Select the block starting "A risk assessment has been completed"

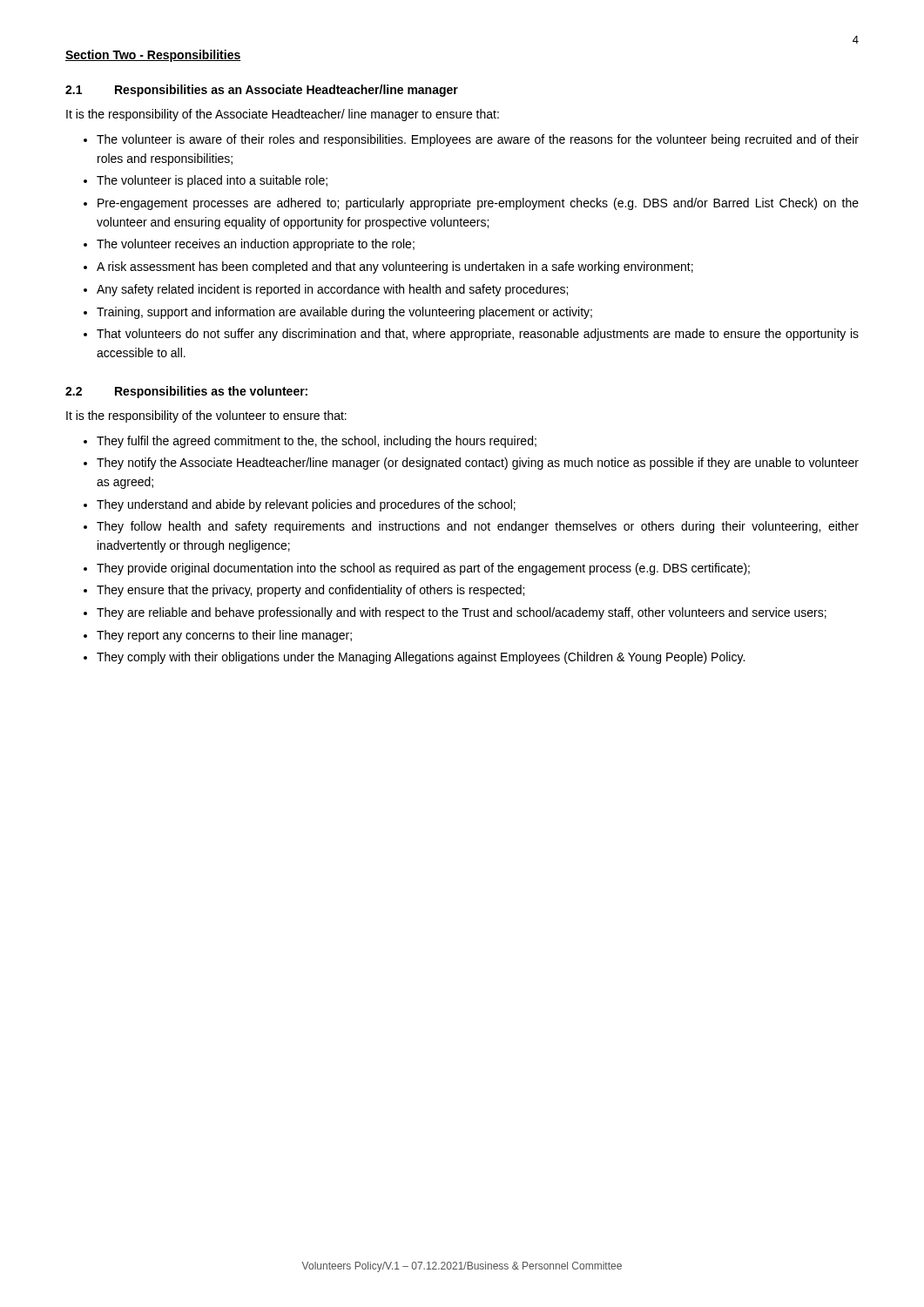click(395, 267)
